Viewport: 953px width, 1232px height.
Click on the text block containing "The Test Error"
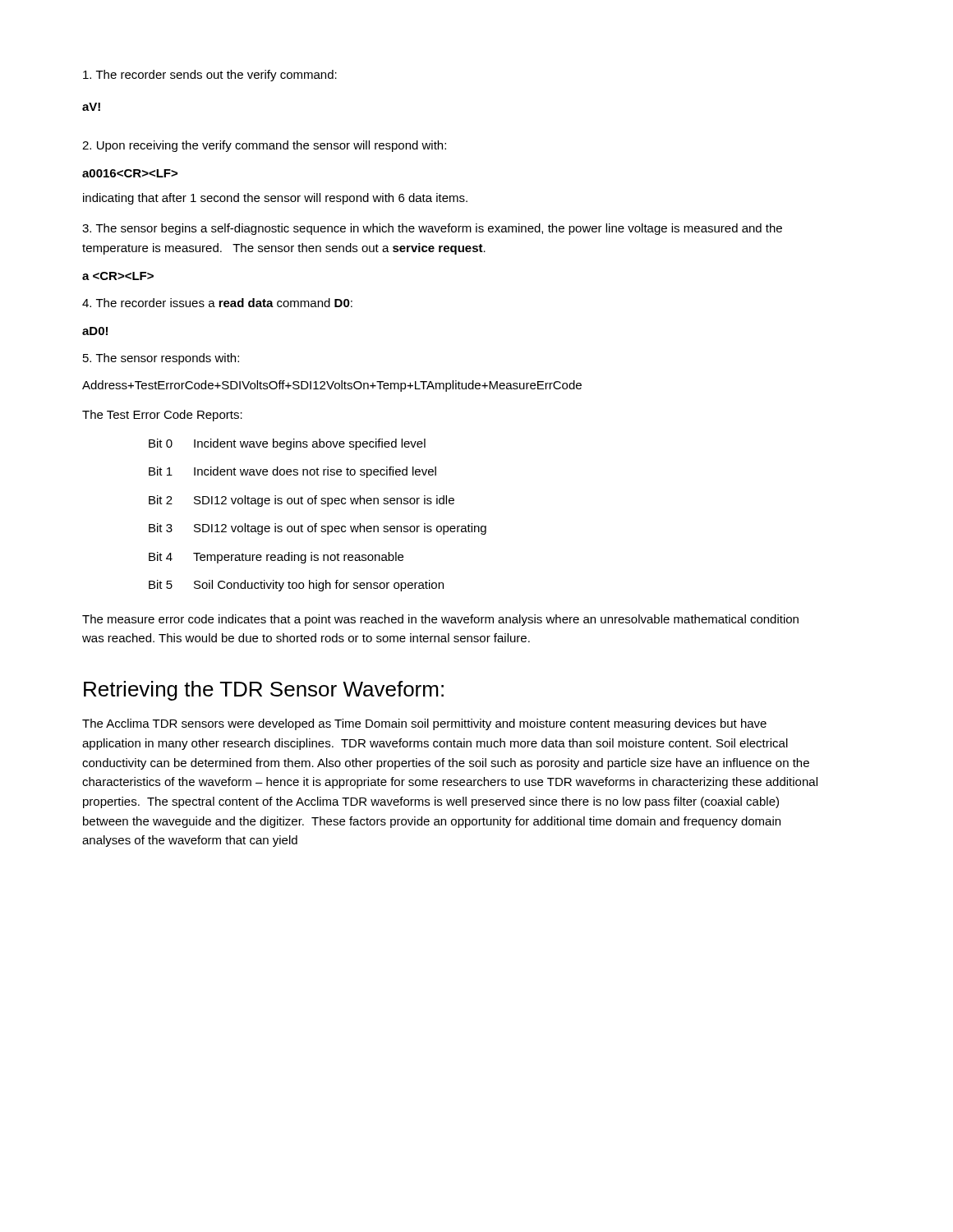pos(163,415)
